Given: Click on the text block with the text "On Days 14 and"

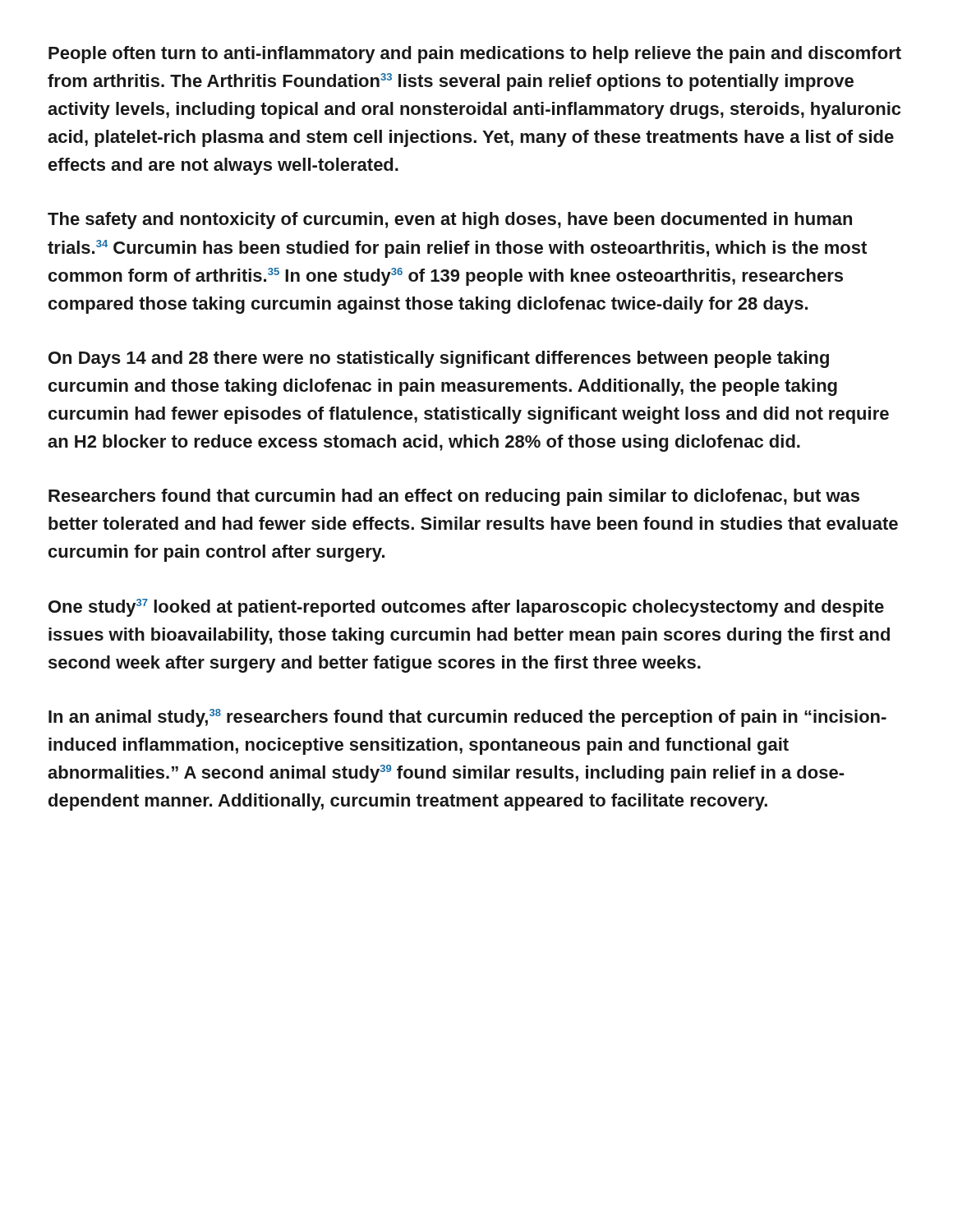Looking at the screenshot, I should click(468, 400).
